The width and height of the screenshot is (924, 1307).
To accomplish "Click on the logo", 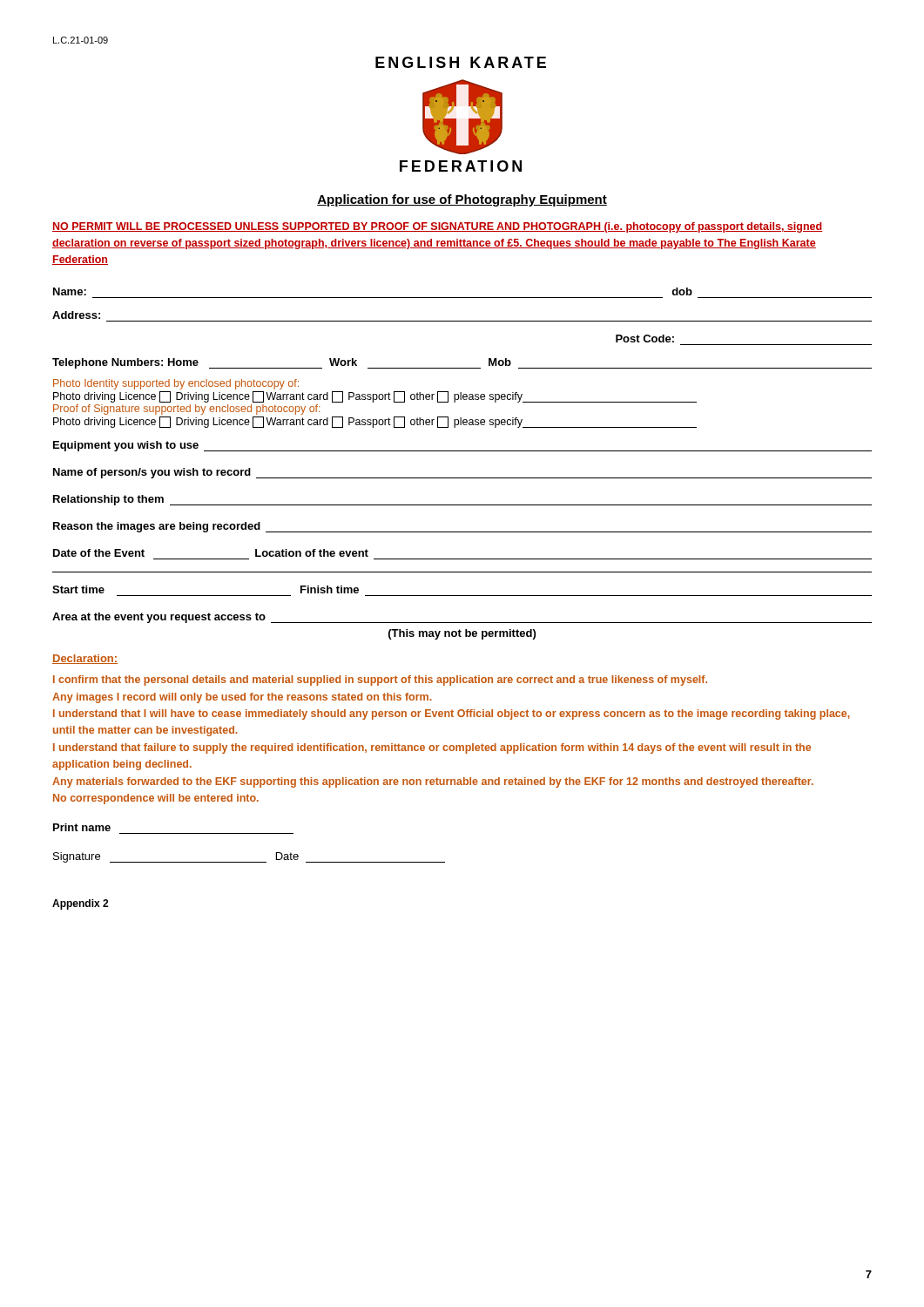I will pos(462,115).
